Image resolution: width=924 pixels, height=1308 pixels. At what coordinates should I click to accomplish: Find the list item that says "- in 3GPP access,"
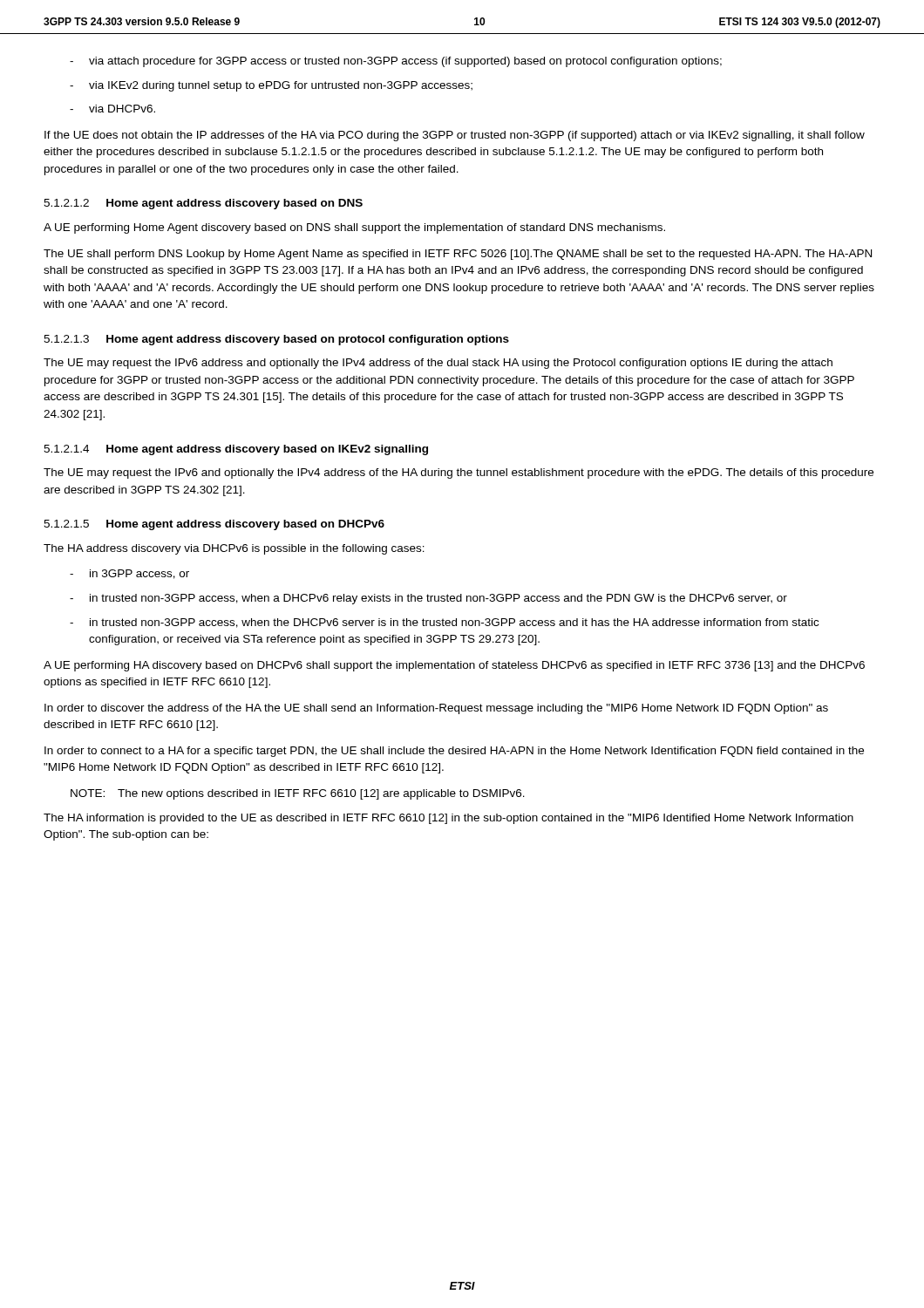tap(130, 574)
